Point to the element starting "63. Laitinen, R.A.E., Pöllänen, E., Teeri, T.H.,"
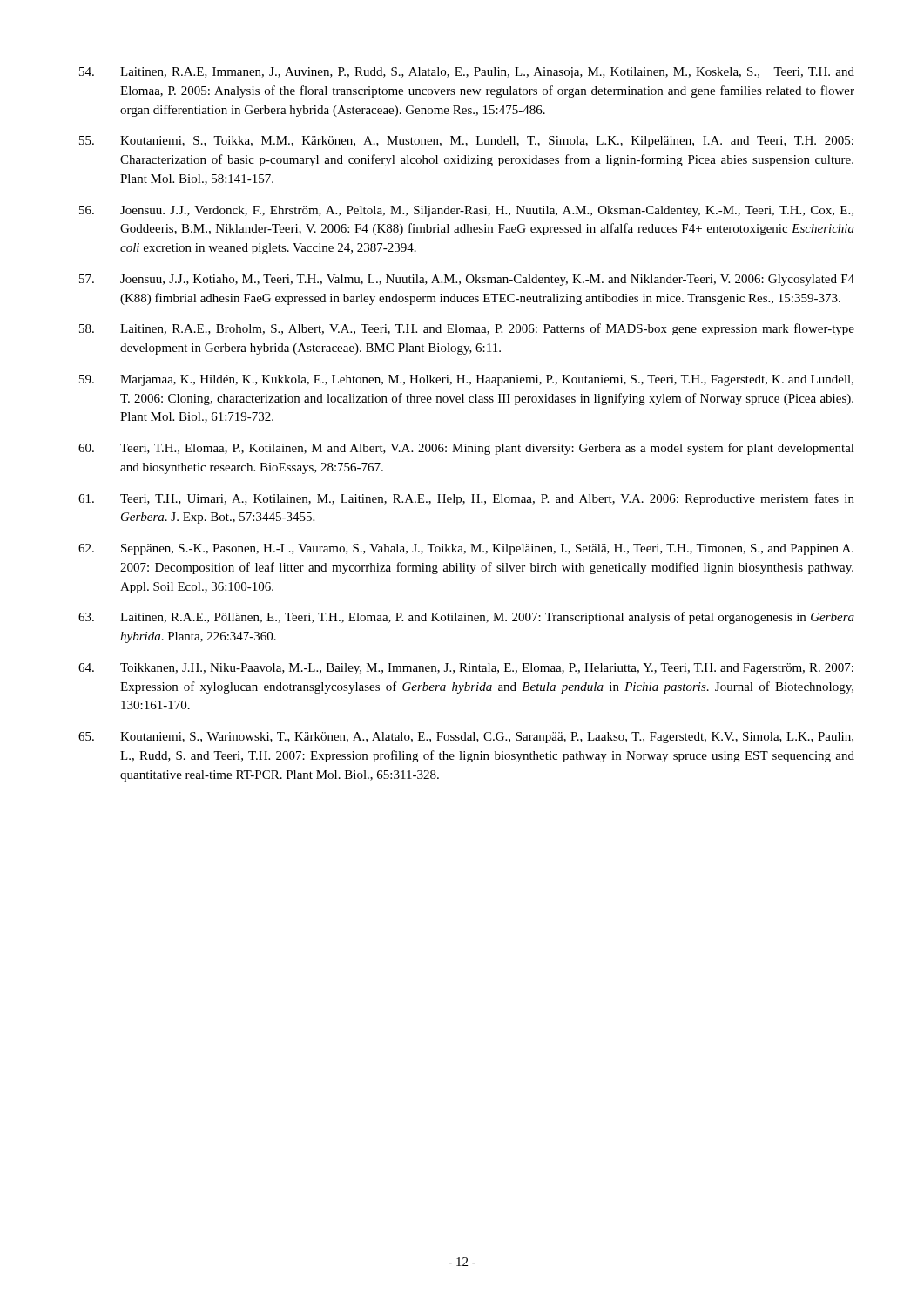924x1307 pixels. [x=466, y=627]
